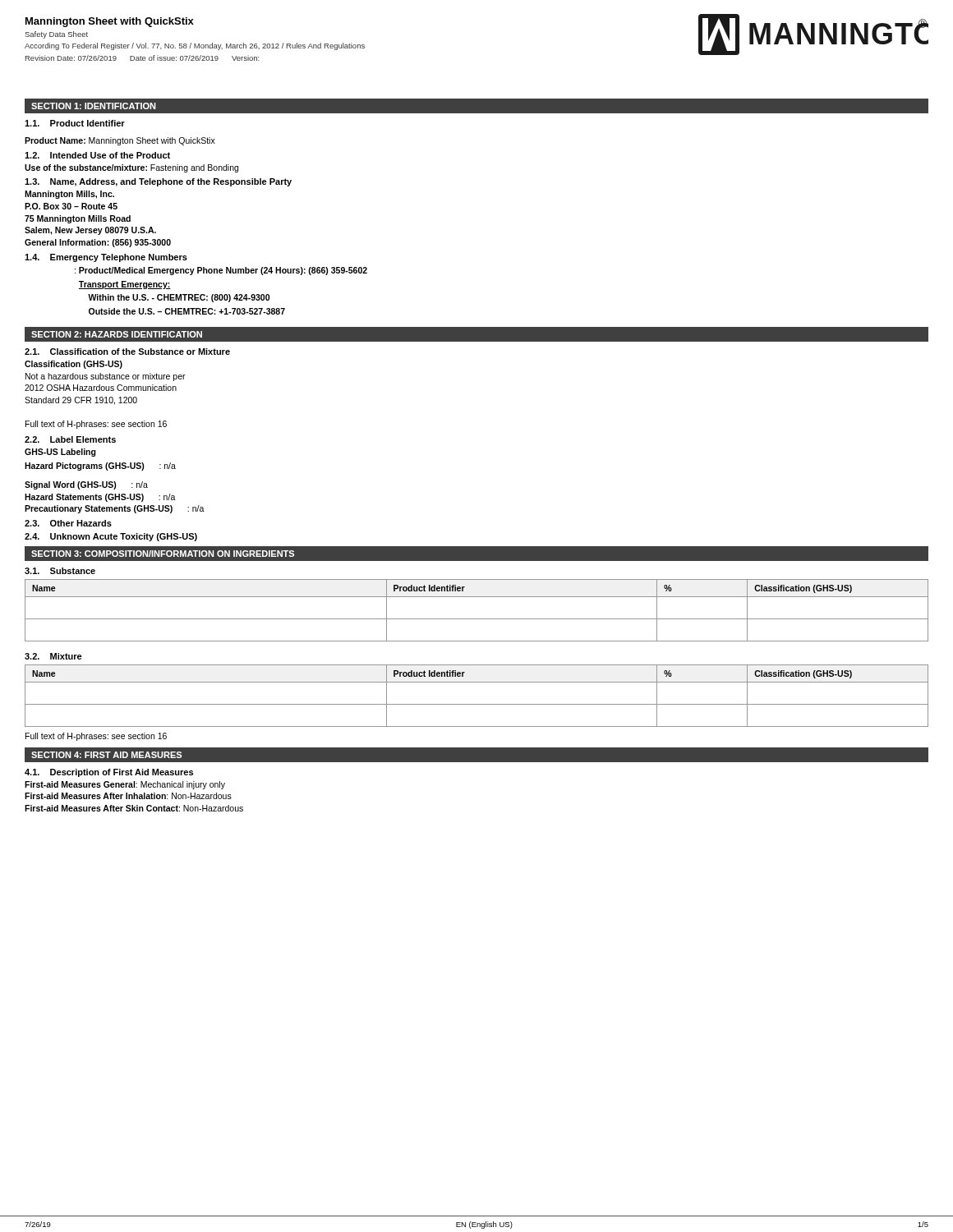Click on the section header containing "3.2. Mixture"
Screen dimensions: 1232x953
click(x=53, y=656)
